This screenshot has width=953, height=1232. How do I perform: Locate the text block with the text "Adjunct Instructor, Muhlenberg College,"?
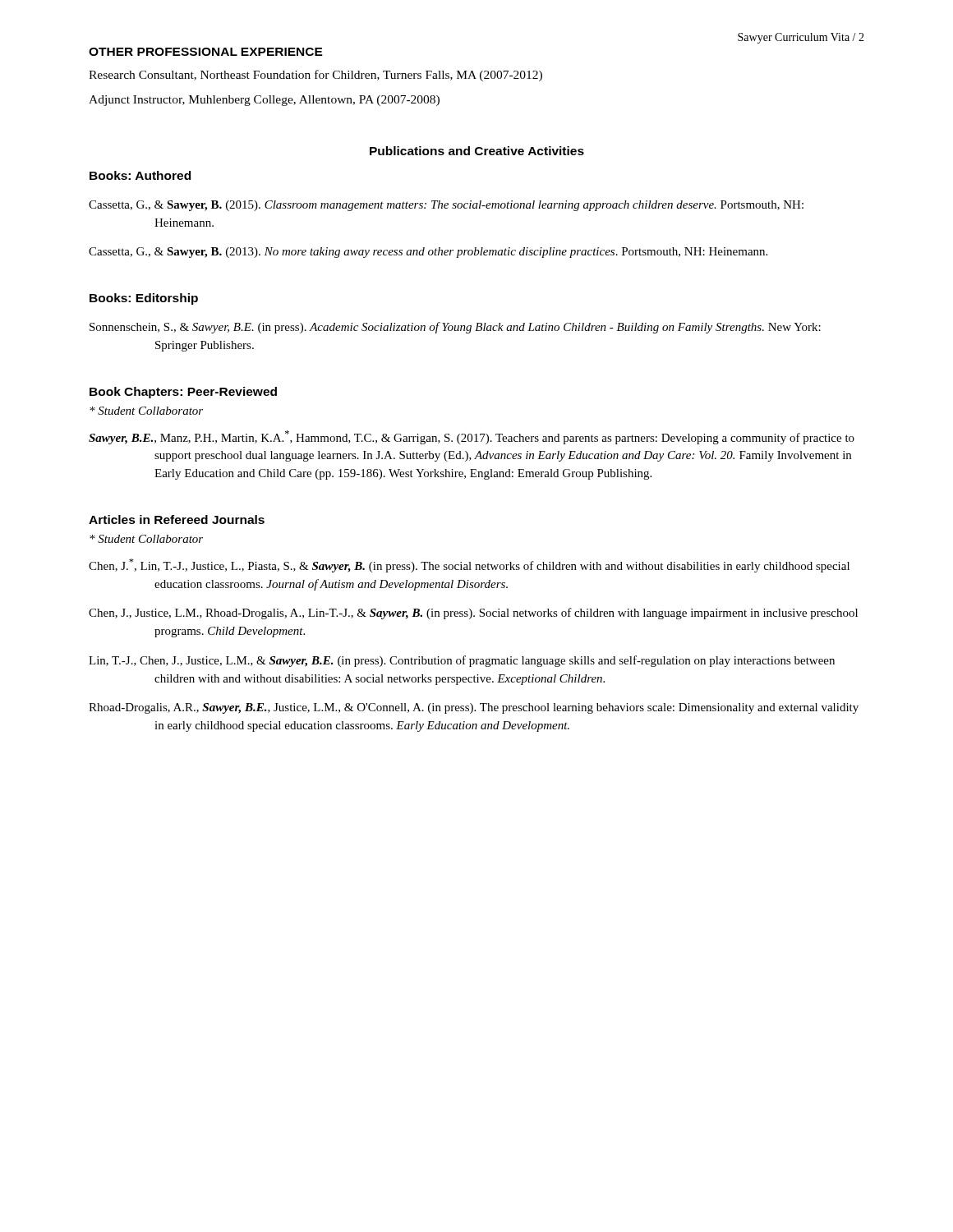click(264, 99)
